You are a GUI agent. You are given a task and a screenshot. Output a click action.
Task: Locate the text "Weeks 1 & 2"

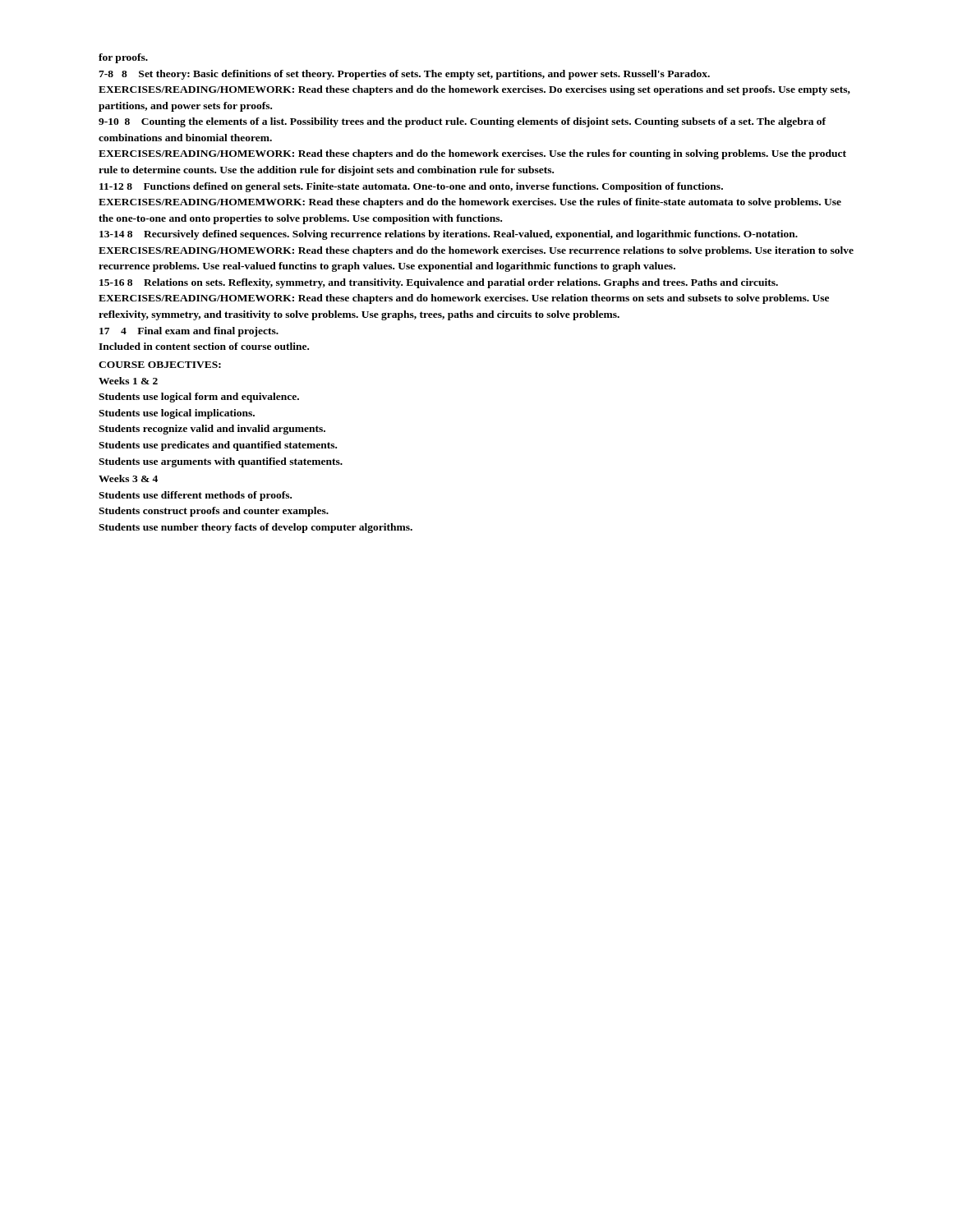[x=128, y=381]
